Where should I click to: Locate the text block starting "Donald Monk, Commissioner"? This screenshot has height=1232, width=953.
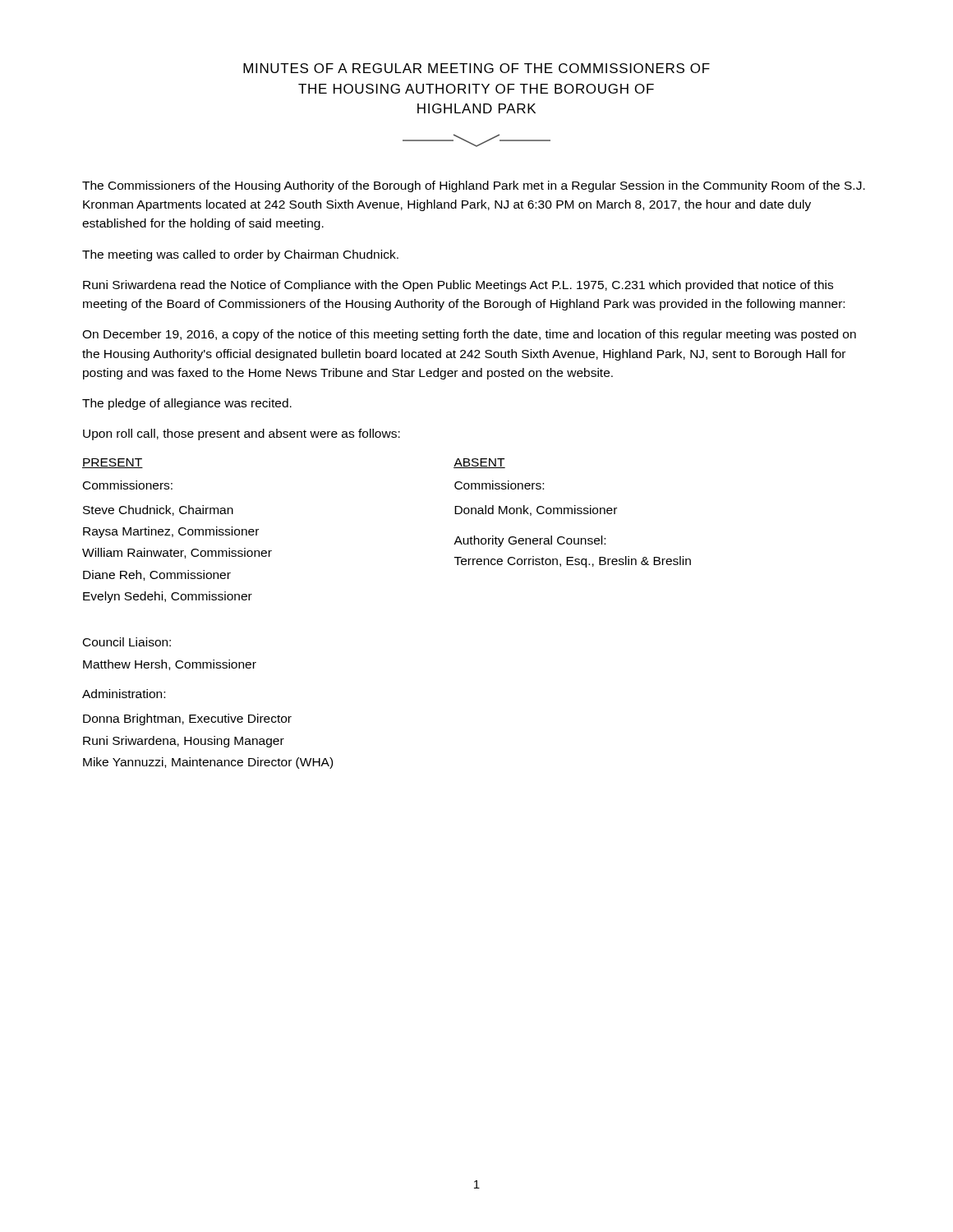pyautogui.click(x=536, y=509)
